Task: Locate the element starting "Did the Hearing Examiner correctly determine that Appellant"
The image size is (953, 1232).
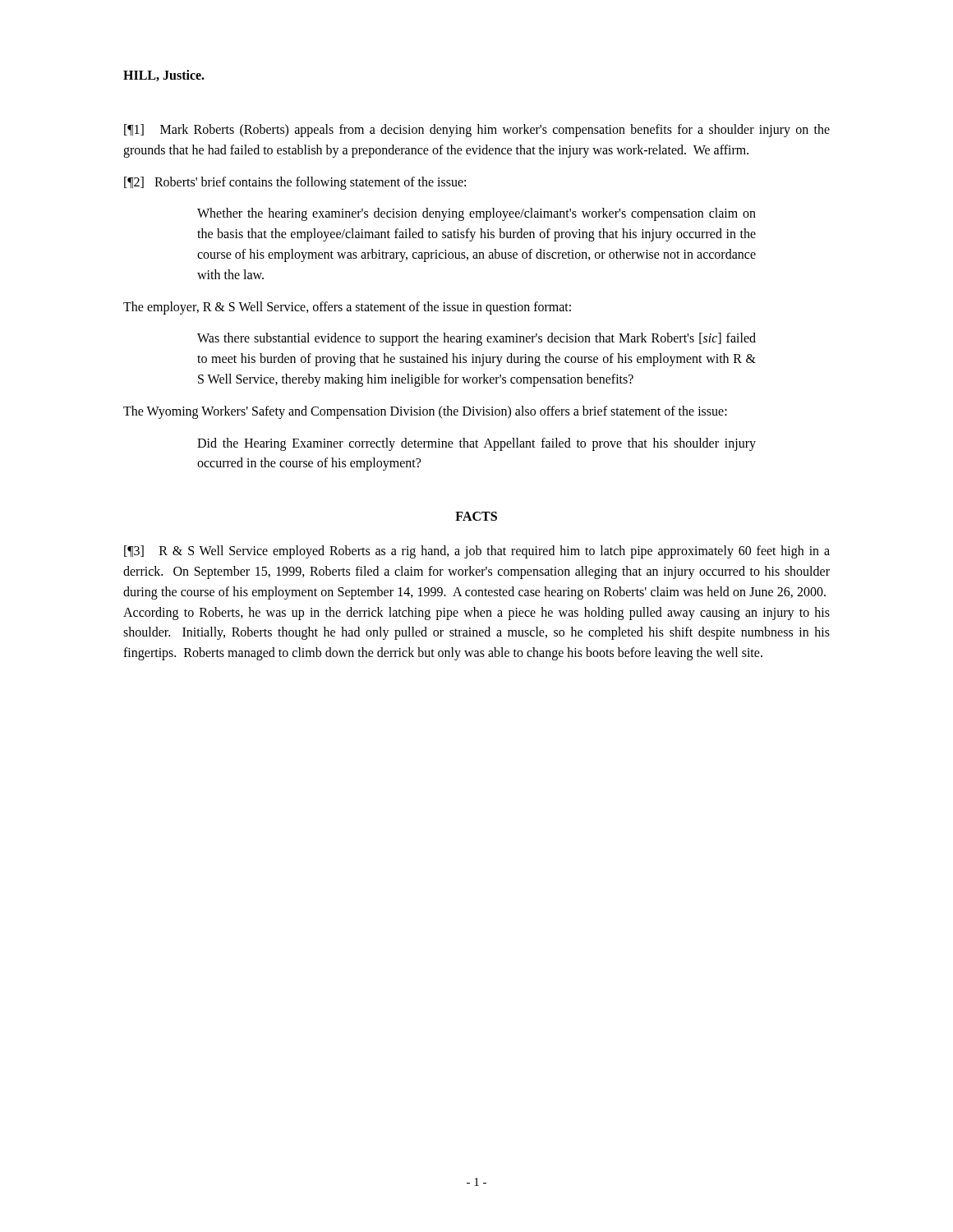Action: click(x=476, y=453)
